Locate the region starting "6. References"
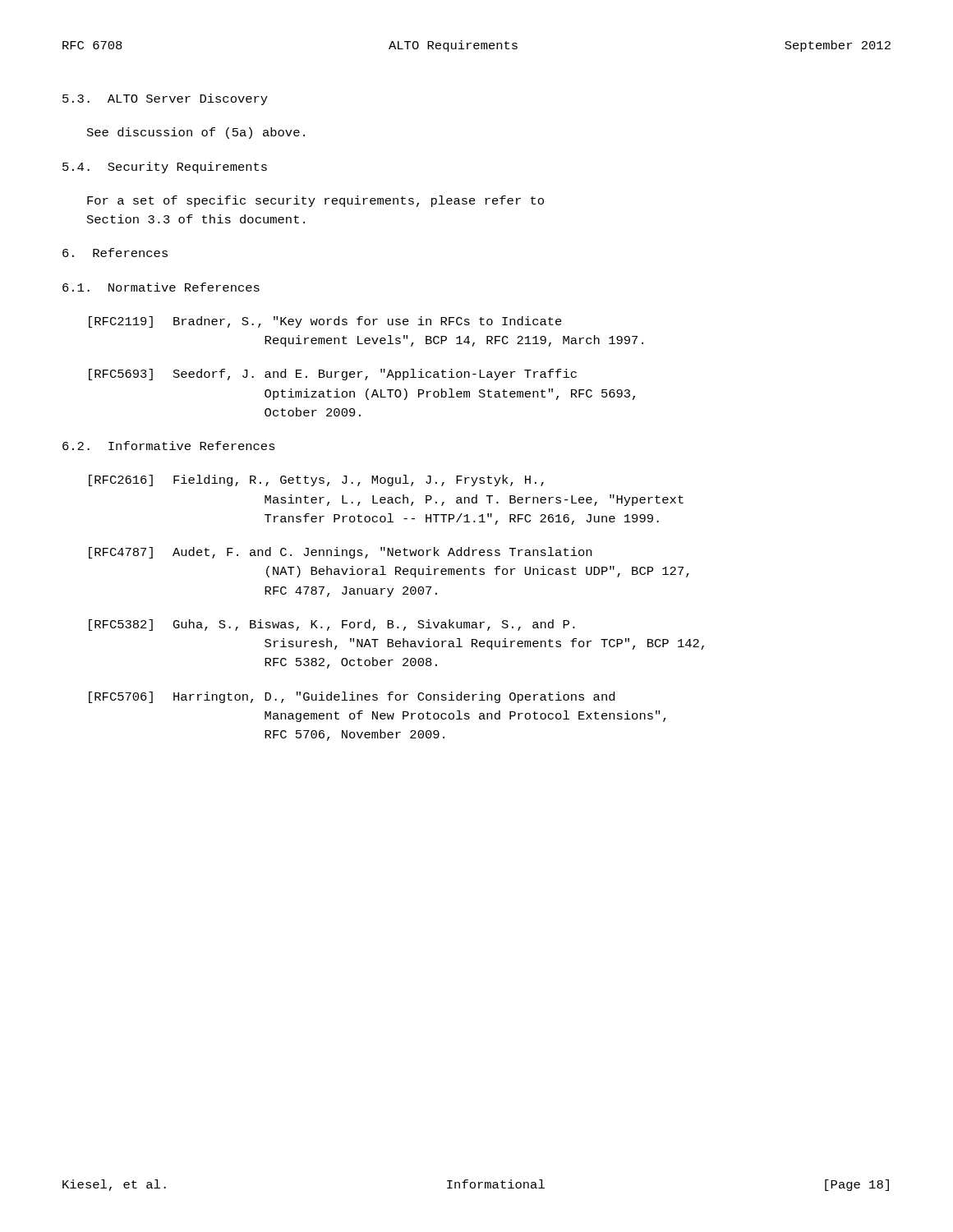This screenshot has height=1232, width=953. 115,254
